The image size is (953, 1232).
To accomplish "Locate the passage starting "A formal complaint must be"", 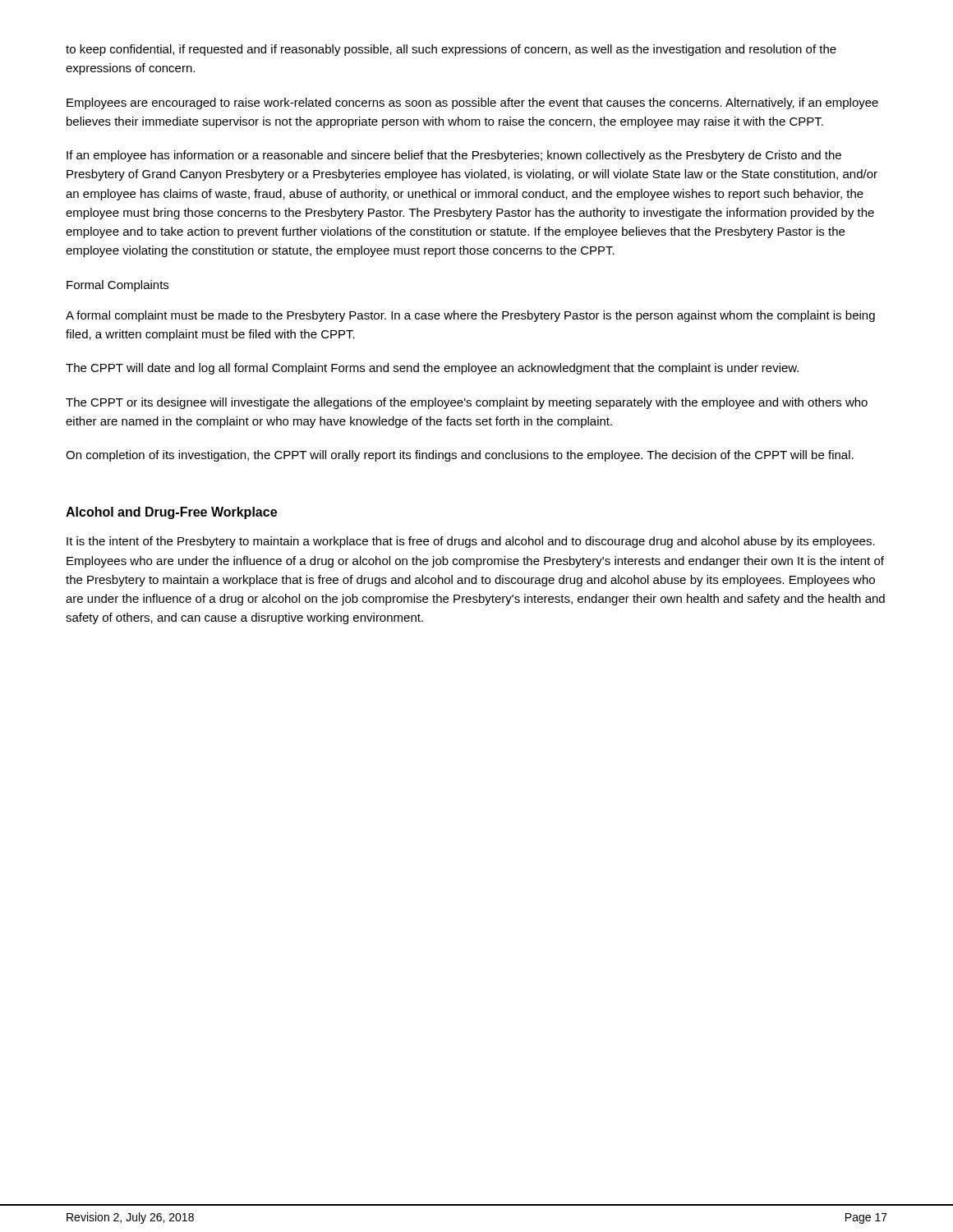I will [x=471, y=324].
